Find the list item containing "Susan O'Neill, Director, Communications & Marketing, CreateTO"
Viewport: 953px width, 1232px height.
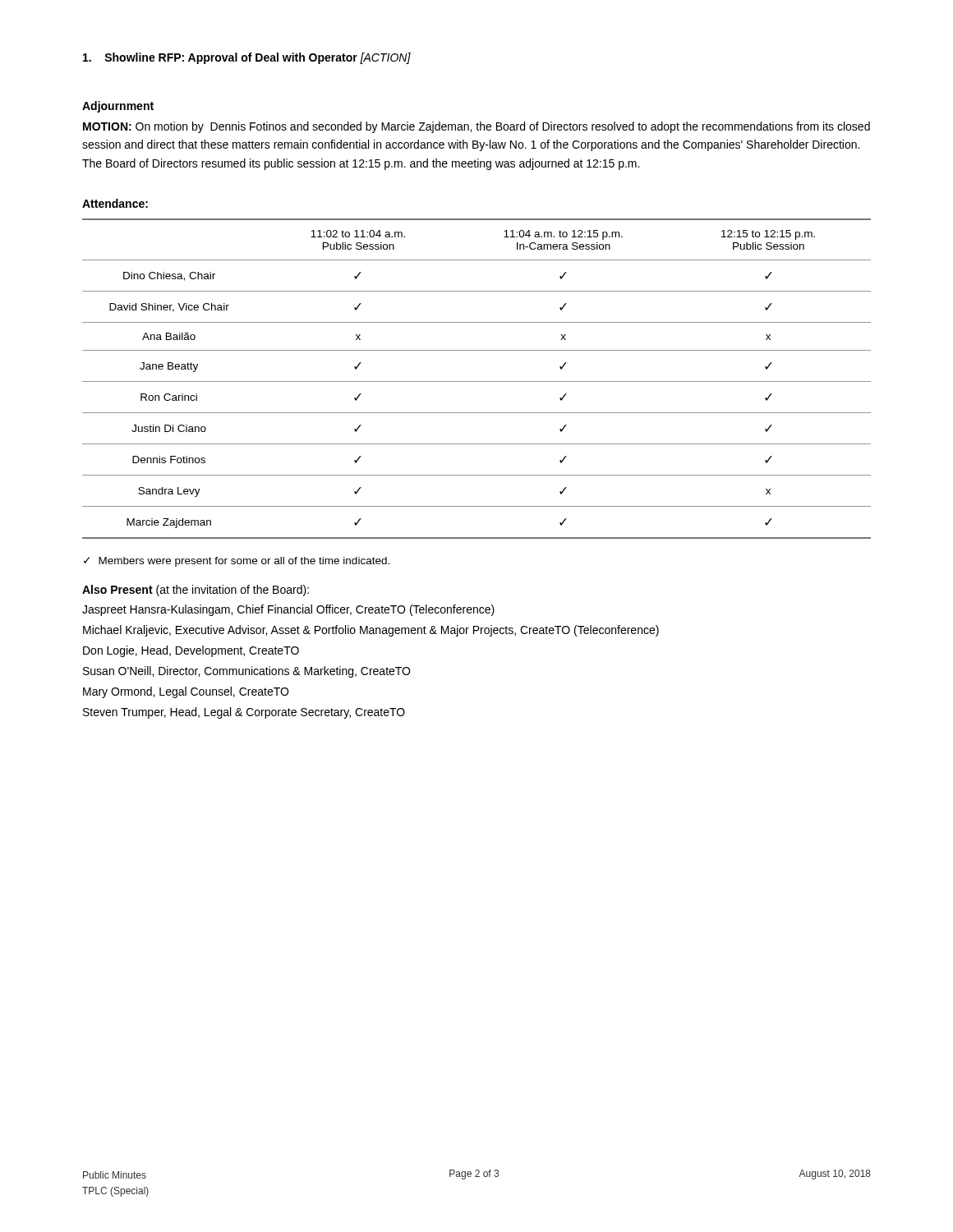246,671
